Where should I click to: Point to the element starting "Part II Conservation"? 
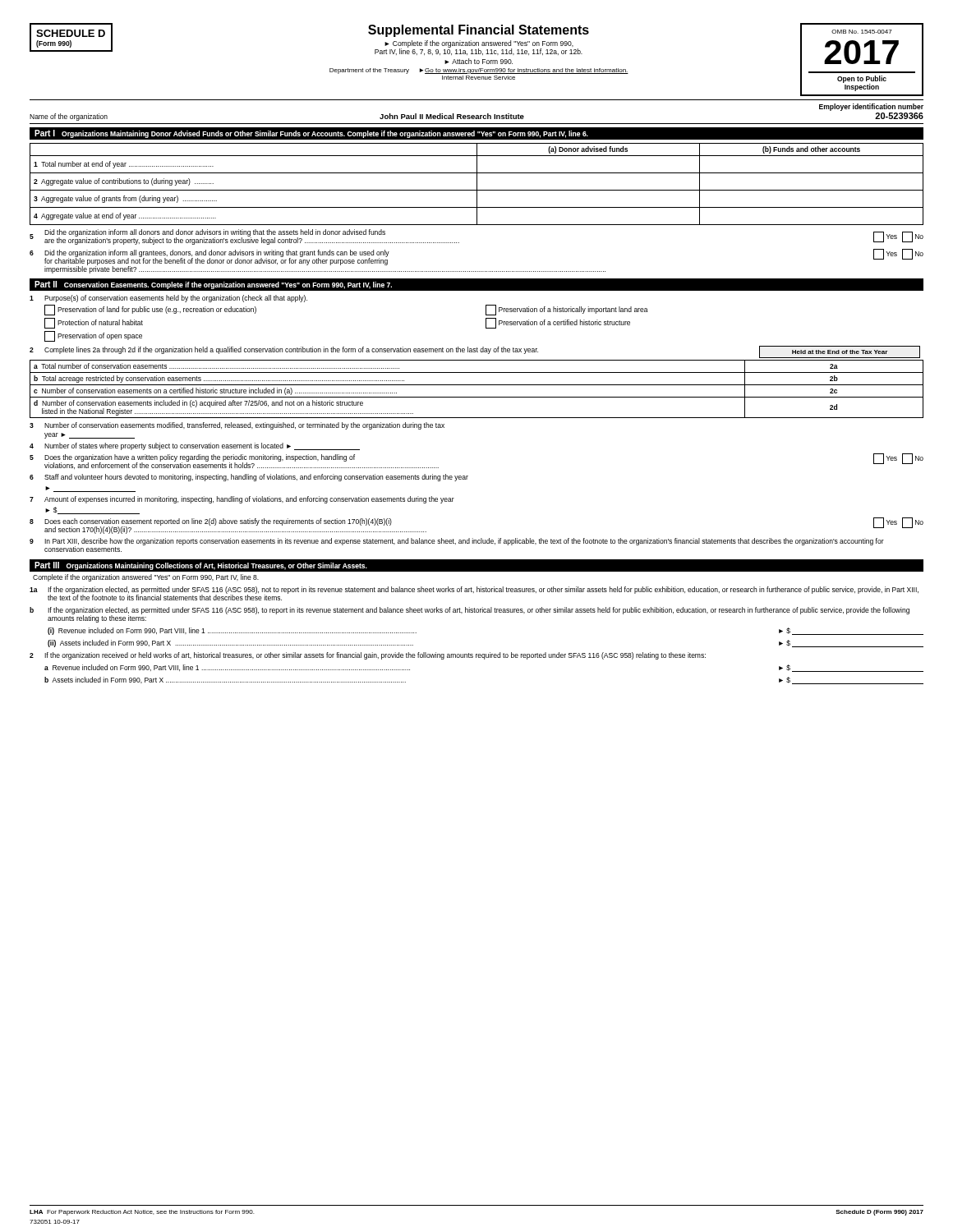213,285
